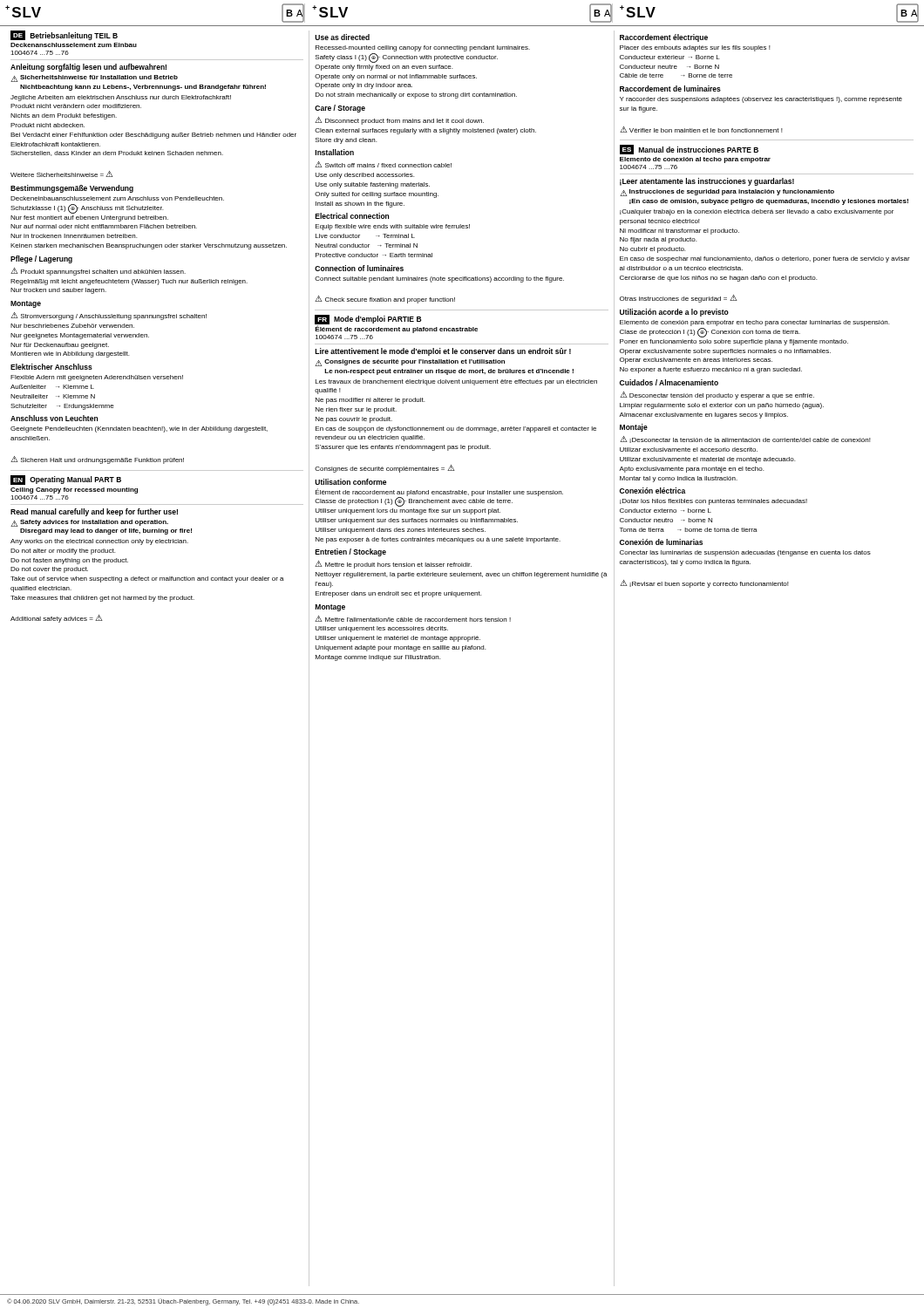Viewport: 924px width, 1308px height.
Task: Locate the block starting "Y raccorder des suspensions adaptées (observez"
Action: 761,100
